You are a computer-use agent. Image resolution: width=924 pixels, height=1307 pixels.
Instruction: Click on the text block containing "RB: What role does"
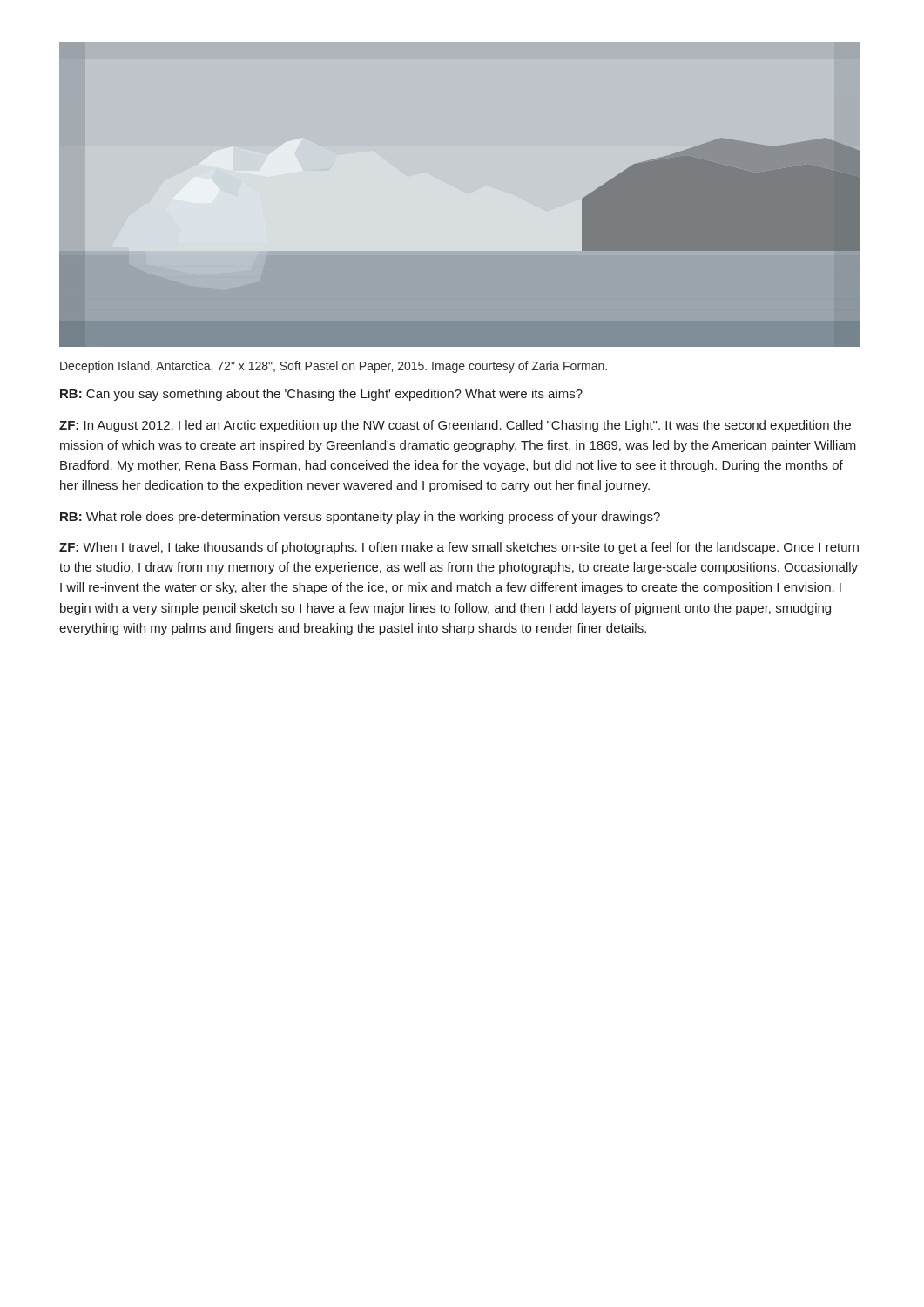[x=360, y=516]
